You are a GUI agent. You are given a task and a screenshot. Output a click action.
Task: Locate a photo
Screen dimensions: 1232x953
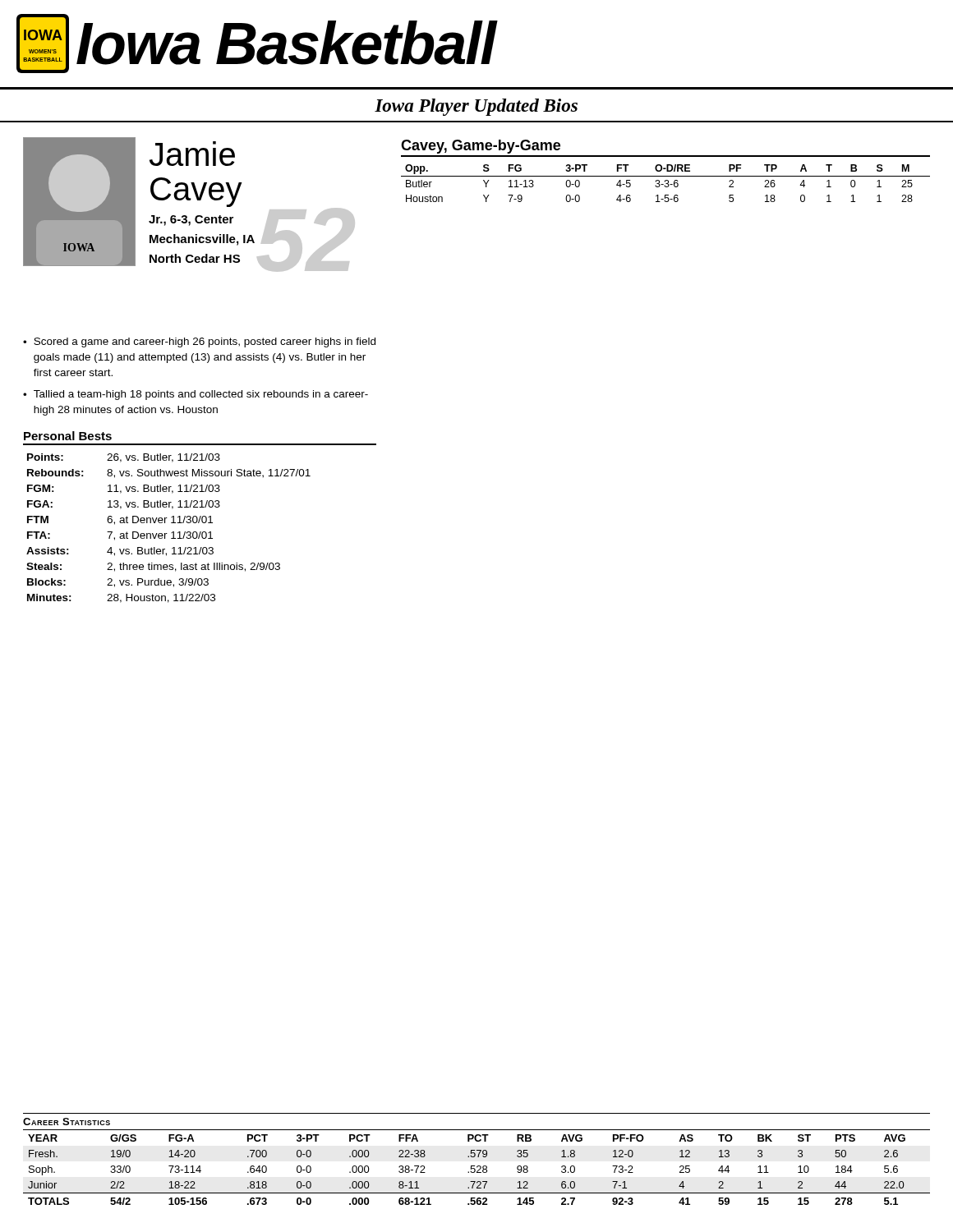coord(200,203)
